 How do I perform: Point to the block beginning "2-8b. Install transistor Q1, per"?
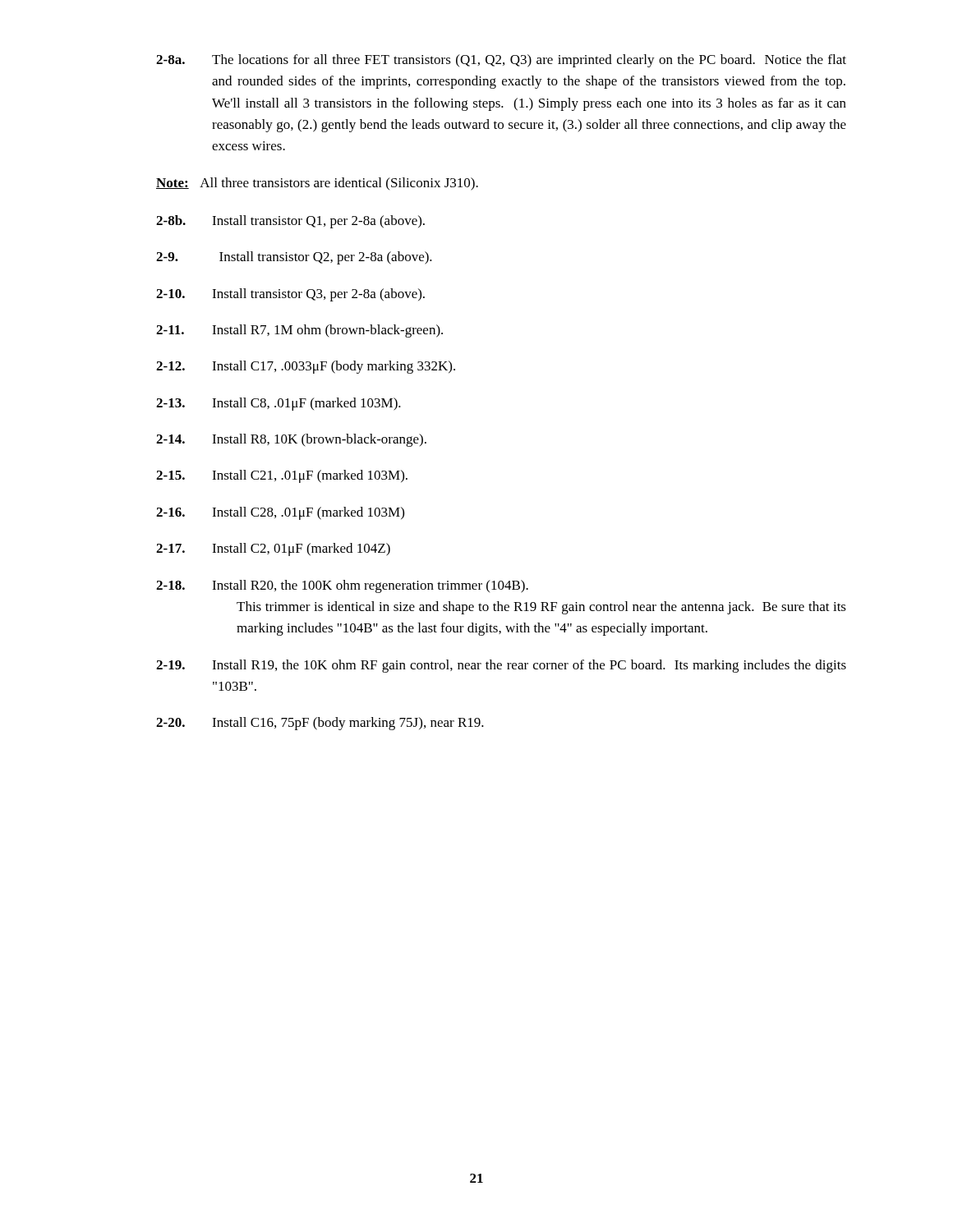pyautogui.click(x=291, y=221)
